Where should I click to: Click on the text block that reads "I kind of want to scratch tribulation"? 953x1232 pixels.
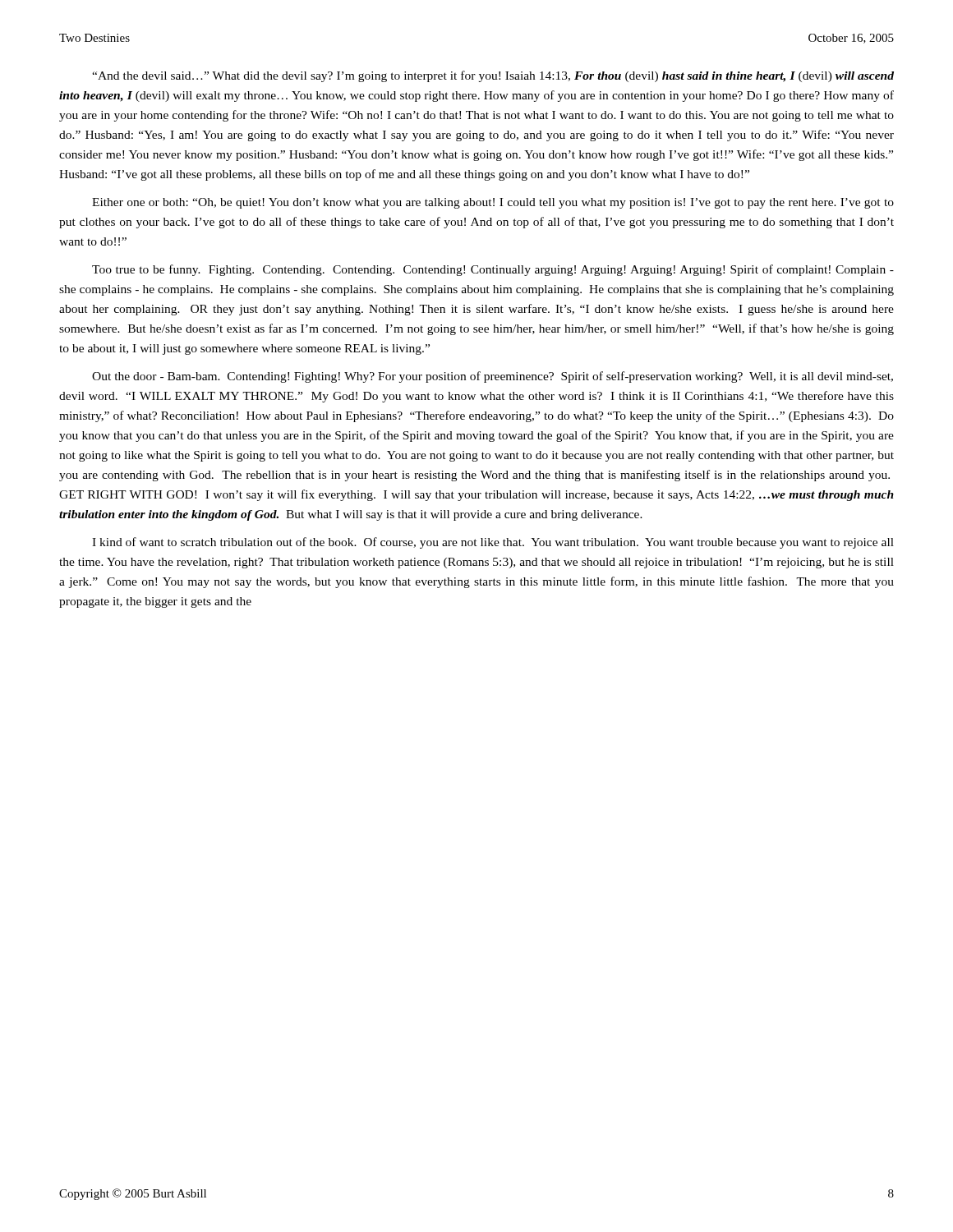[x=476, y=572]
